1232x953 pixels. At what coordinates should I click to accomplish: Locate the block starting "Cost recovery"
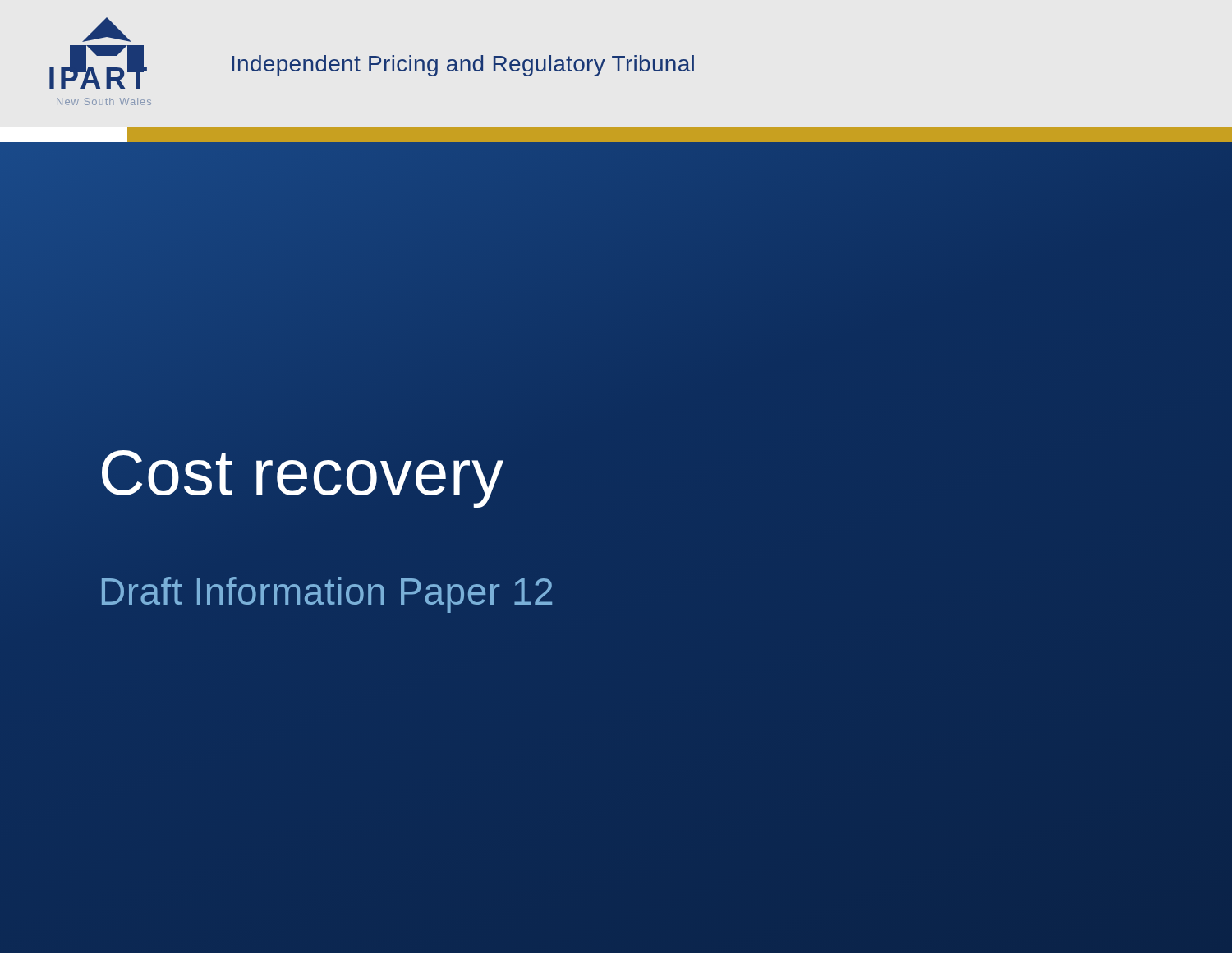point(301,473)
